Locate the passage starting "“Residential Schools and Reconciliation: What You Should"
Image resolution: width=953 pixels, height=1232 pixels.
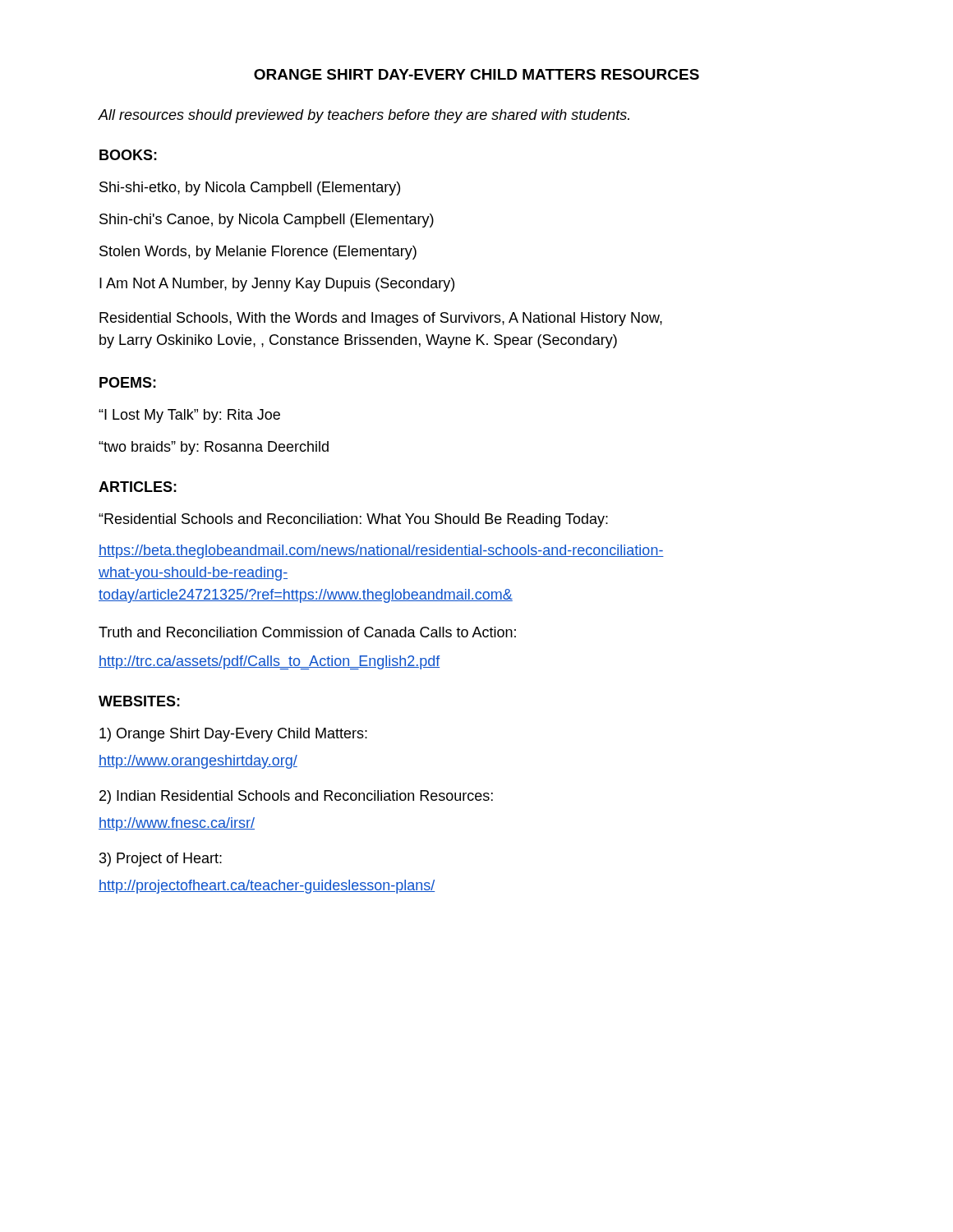point(354,519)
